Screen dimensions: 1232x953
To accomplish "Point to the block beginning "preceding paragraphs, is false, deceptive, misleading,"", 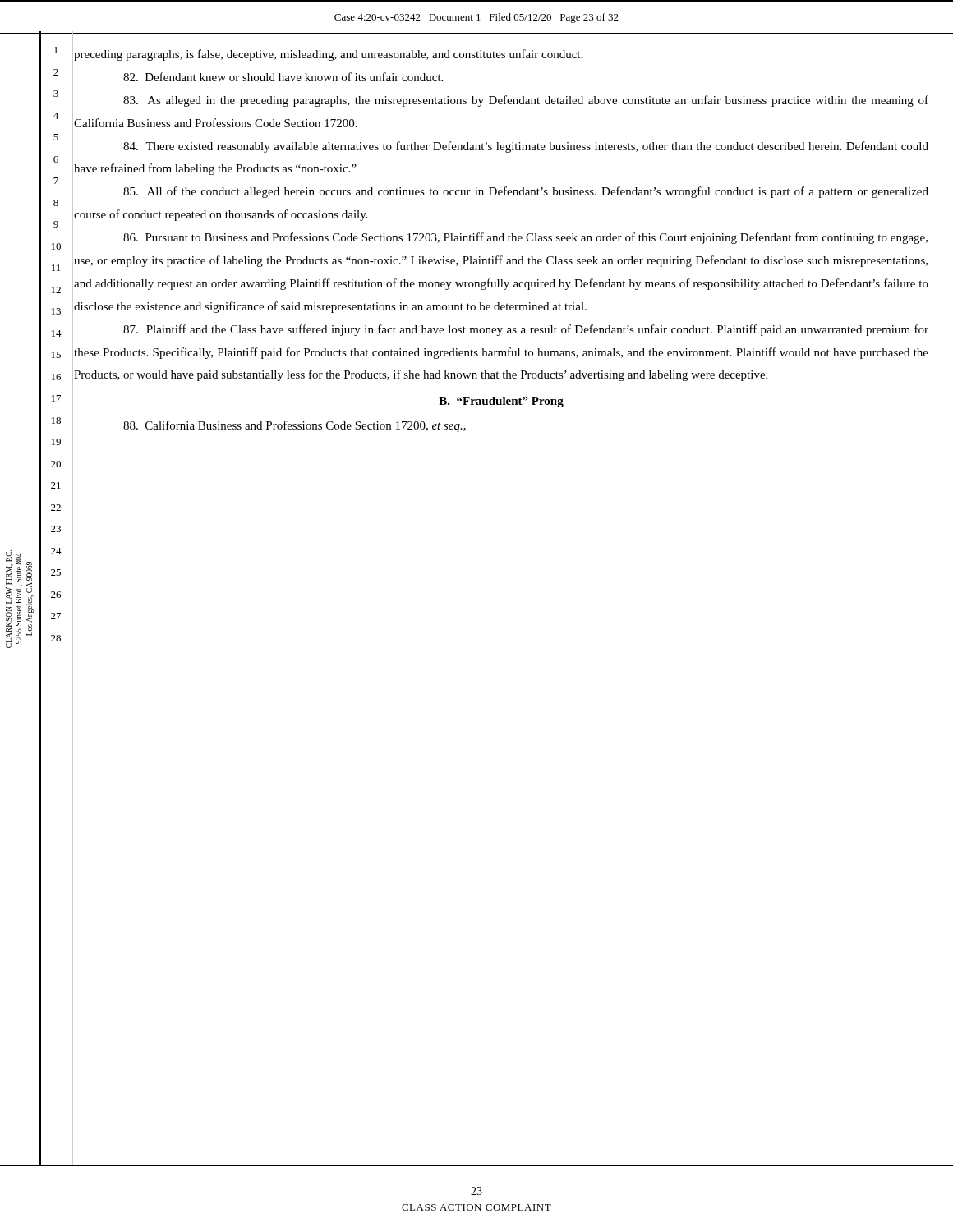I will tap(329, 54).
